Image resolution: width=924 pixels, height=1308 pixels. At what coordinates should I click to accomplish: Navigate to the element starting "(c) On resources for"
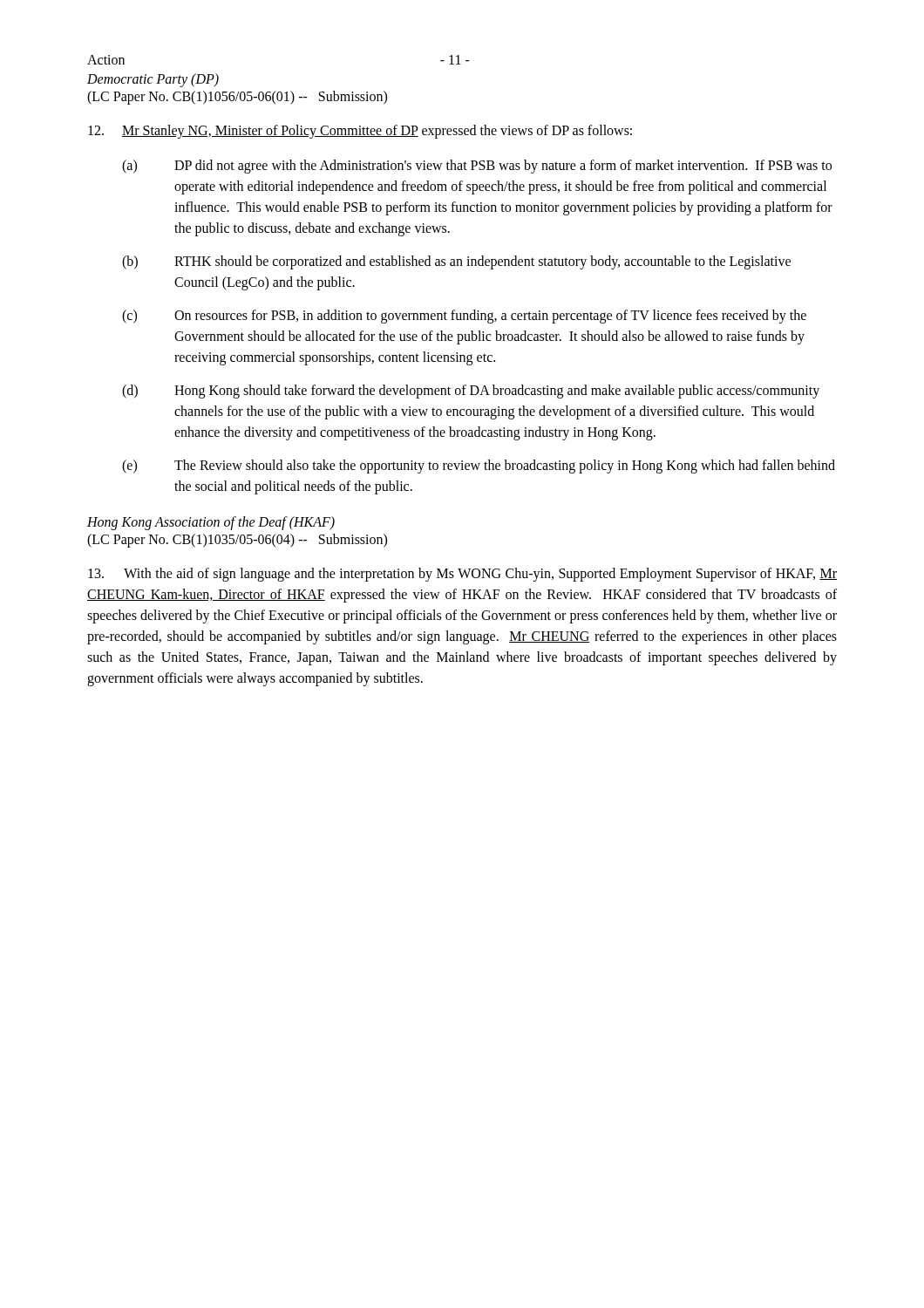(462, 337)
